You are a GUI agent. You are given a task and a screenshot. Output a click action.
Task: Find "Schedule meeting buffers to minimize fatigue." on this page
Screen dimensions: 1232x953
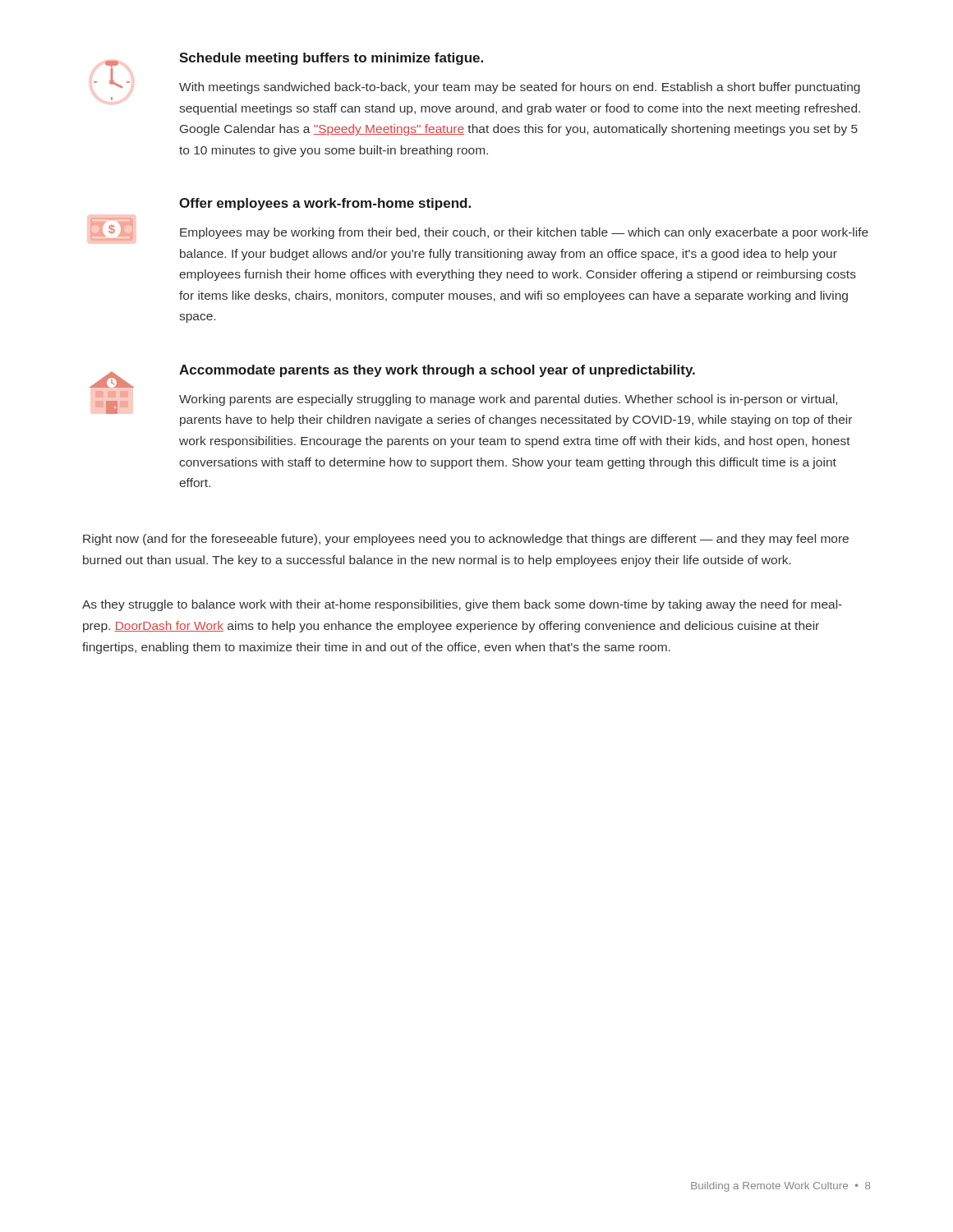click(332, 58)
